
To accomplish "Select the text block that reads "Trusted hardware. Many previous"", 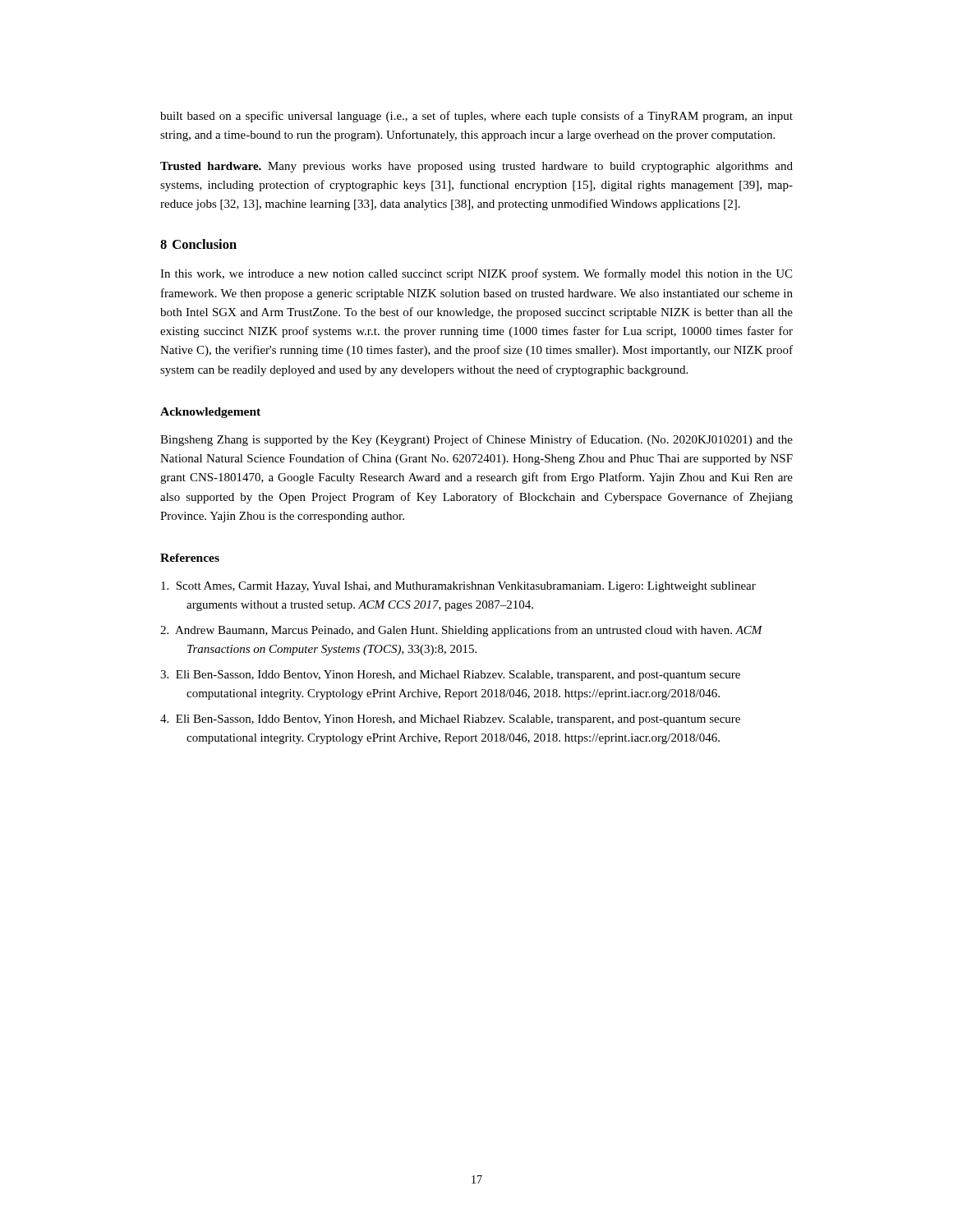I will pyautogui.click(x=476, y=185).
